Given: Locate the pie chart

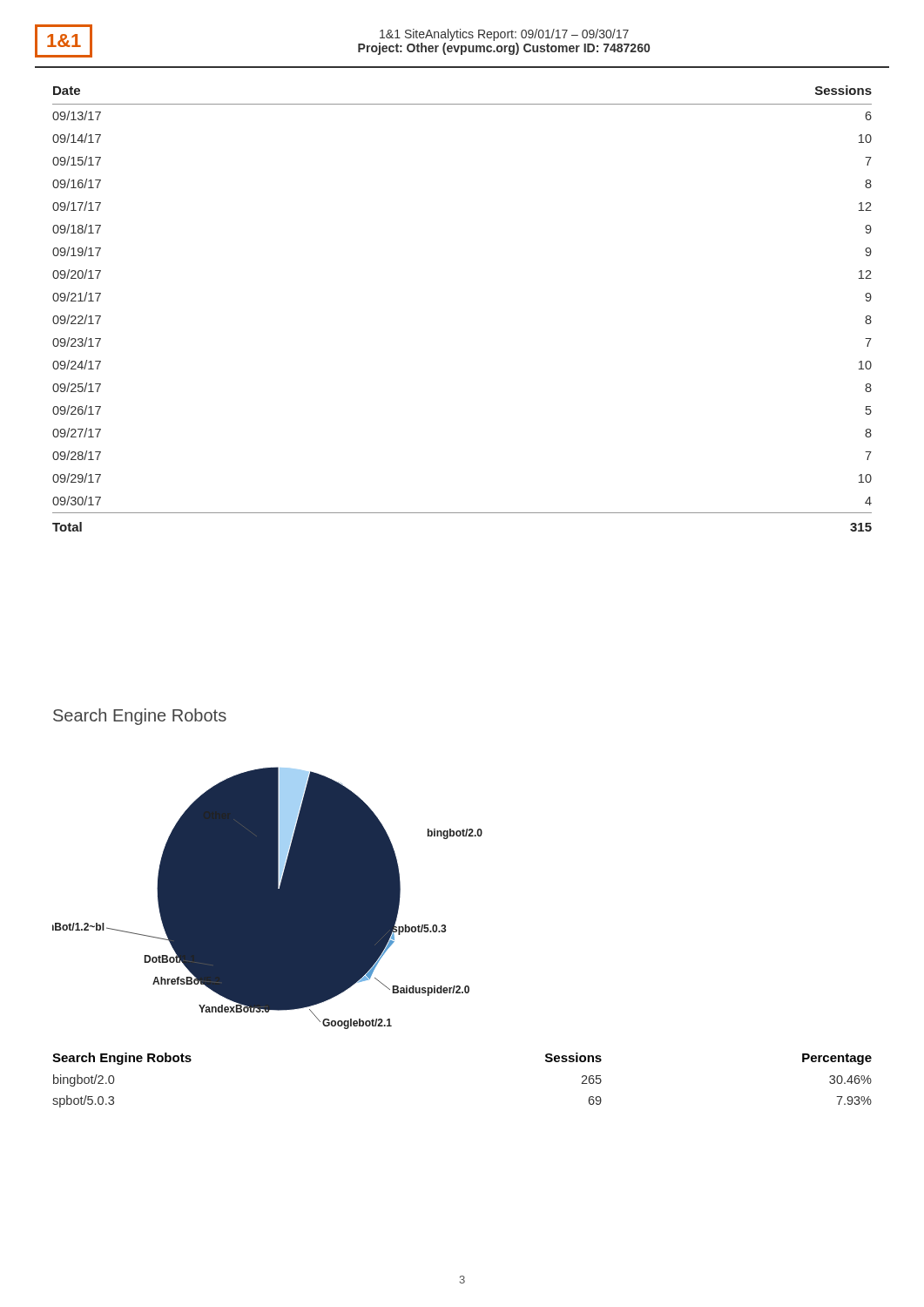Looking at the screenshot, I should tap(322, 889).
